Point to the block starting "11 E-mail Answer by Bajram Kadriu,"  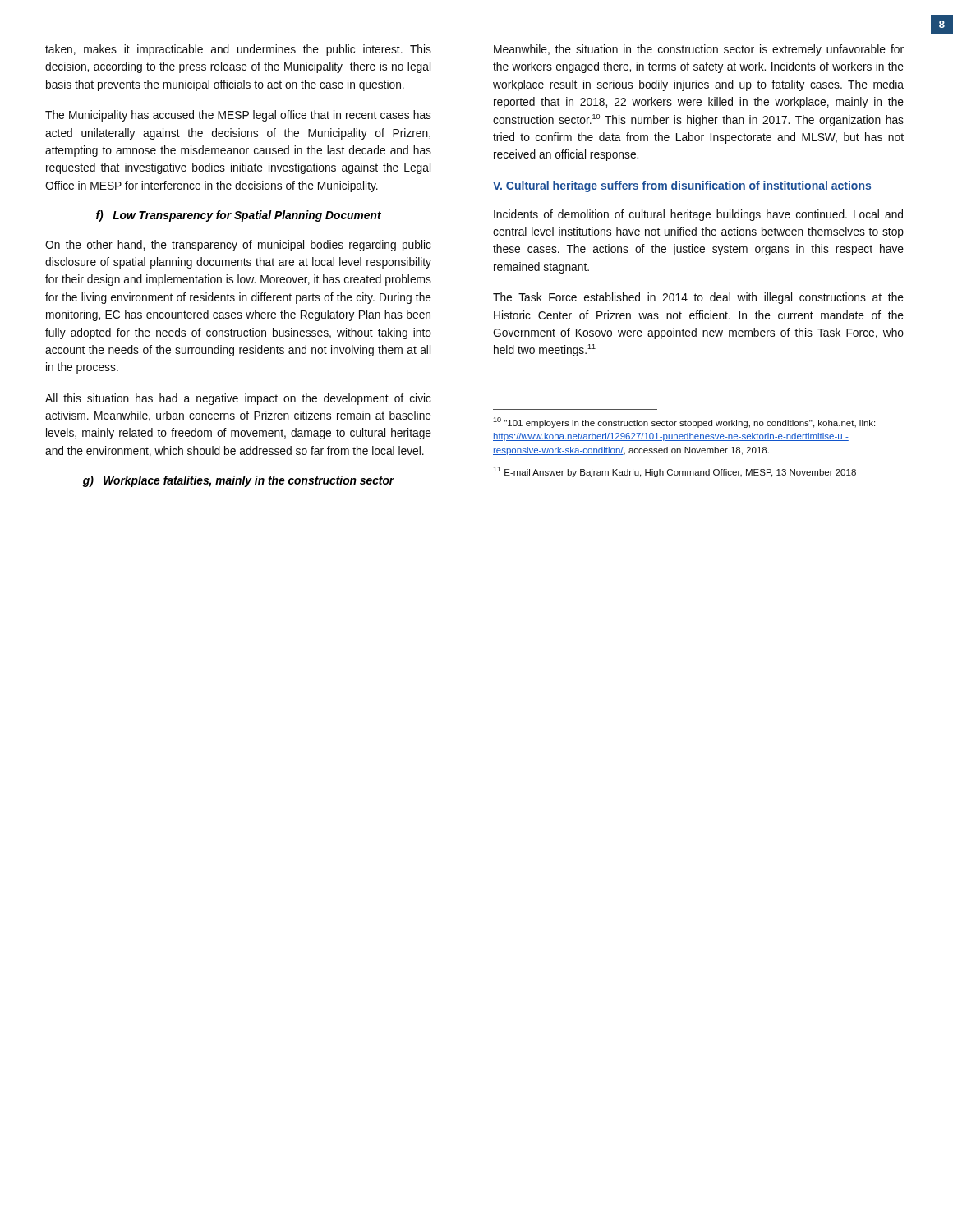tap(675, 471)
